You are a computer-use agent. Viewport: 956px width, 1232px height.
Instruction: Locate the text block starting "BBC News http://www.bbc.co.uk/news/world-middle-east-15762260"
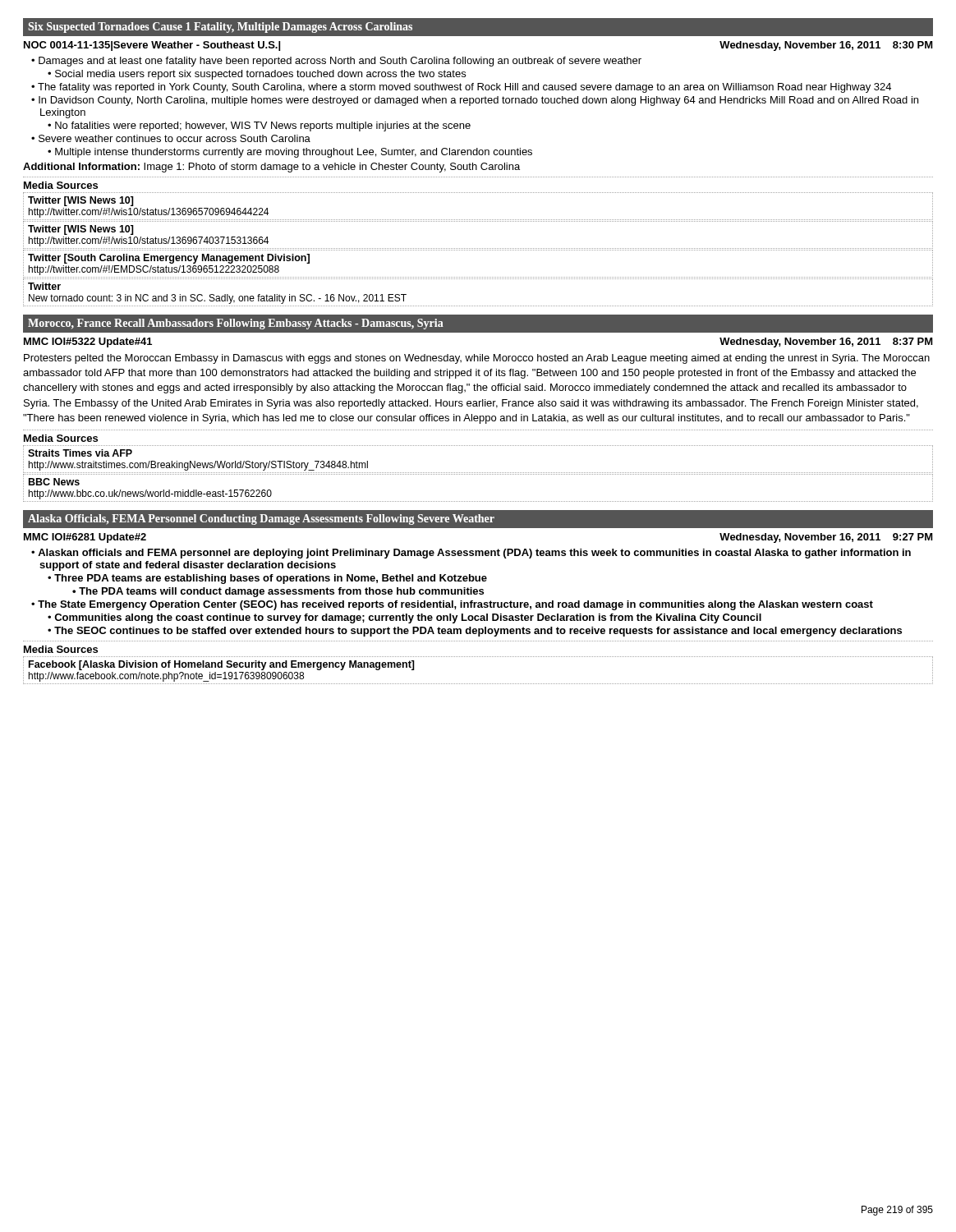(x=54, y=482)
